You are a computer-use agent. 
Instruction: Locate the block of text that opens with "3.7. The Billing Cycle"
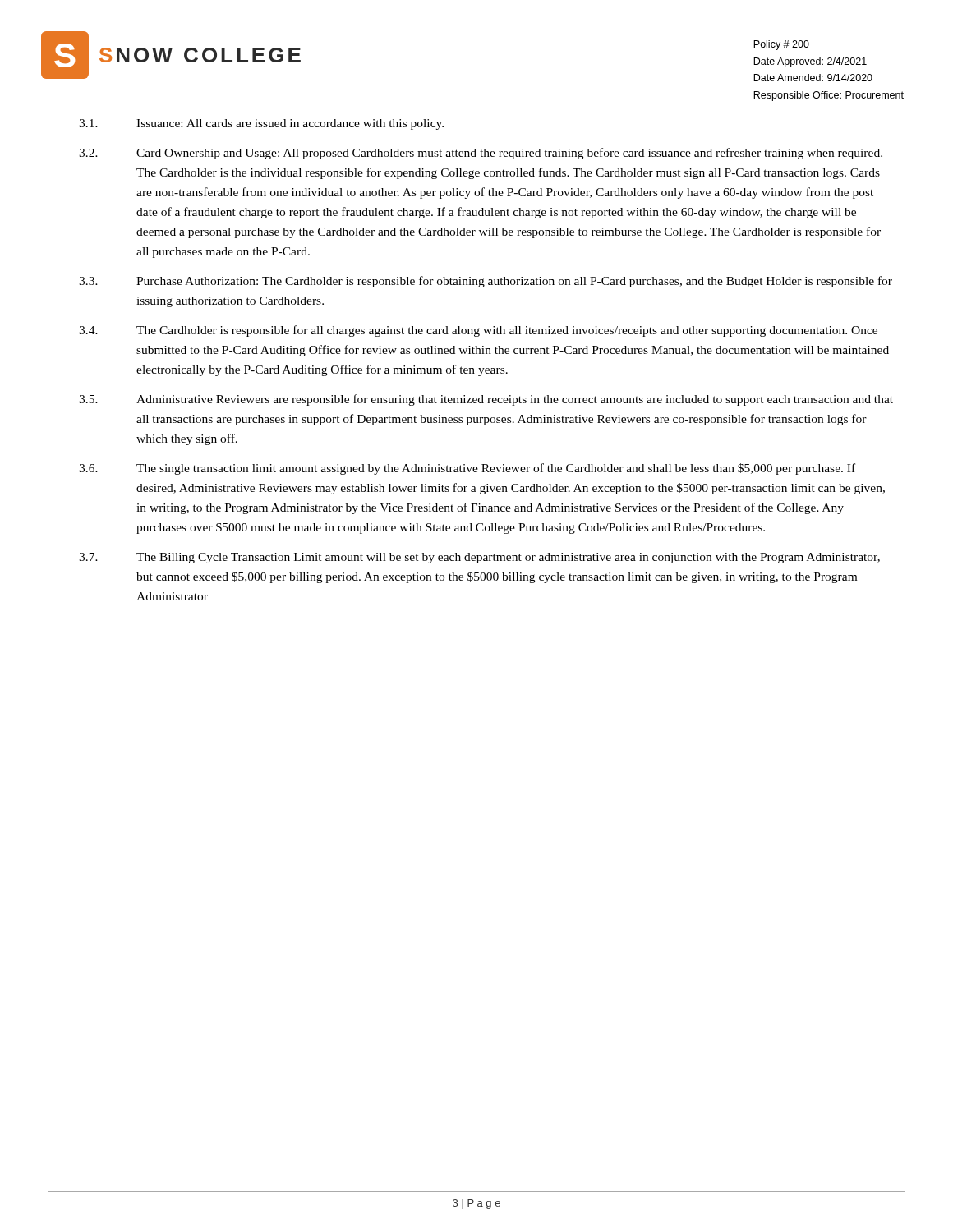click(486, 577)
